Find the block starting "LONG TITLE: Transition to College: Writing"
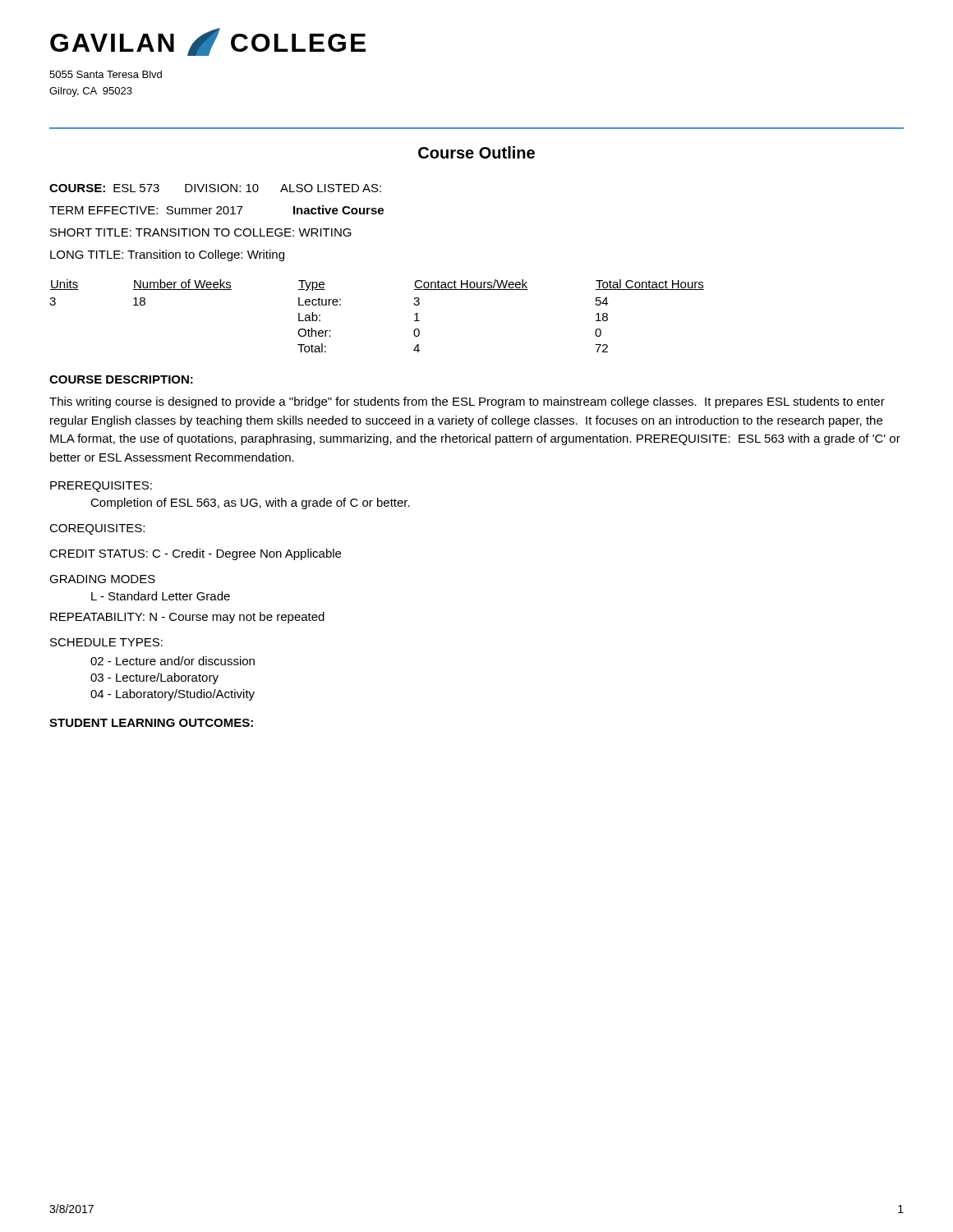Viewport: 953px width, 1232px height. click(167, 254)
